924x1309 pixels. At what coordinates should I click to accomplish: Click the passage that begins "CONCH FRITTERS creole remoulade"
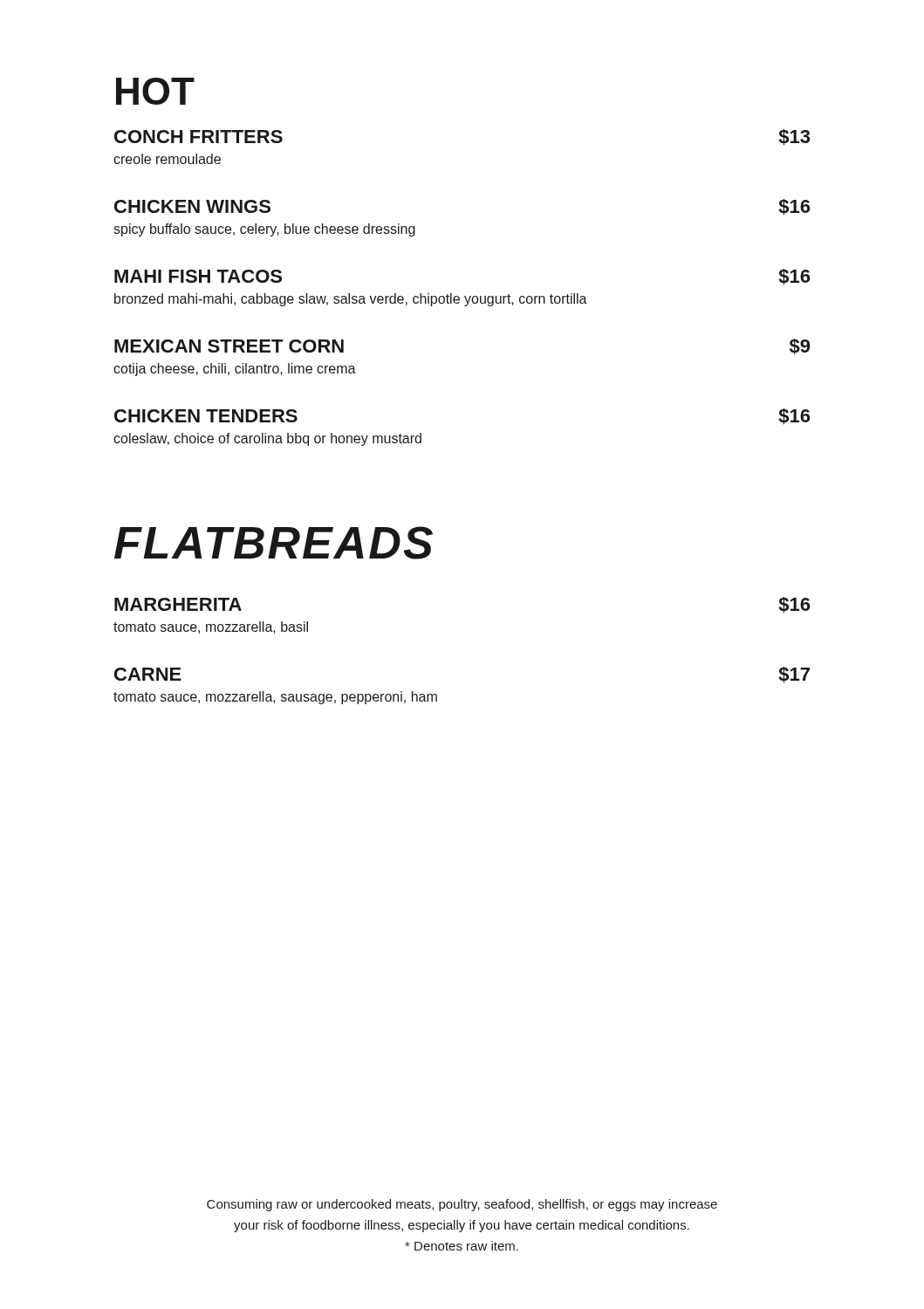(x=195, y=137)
